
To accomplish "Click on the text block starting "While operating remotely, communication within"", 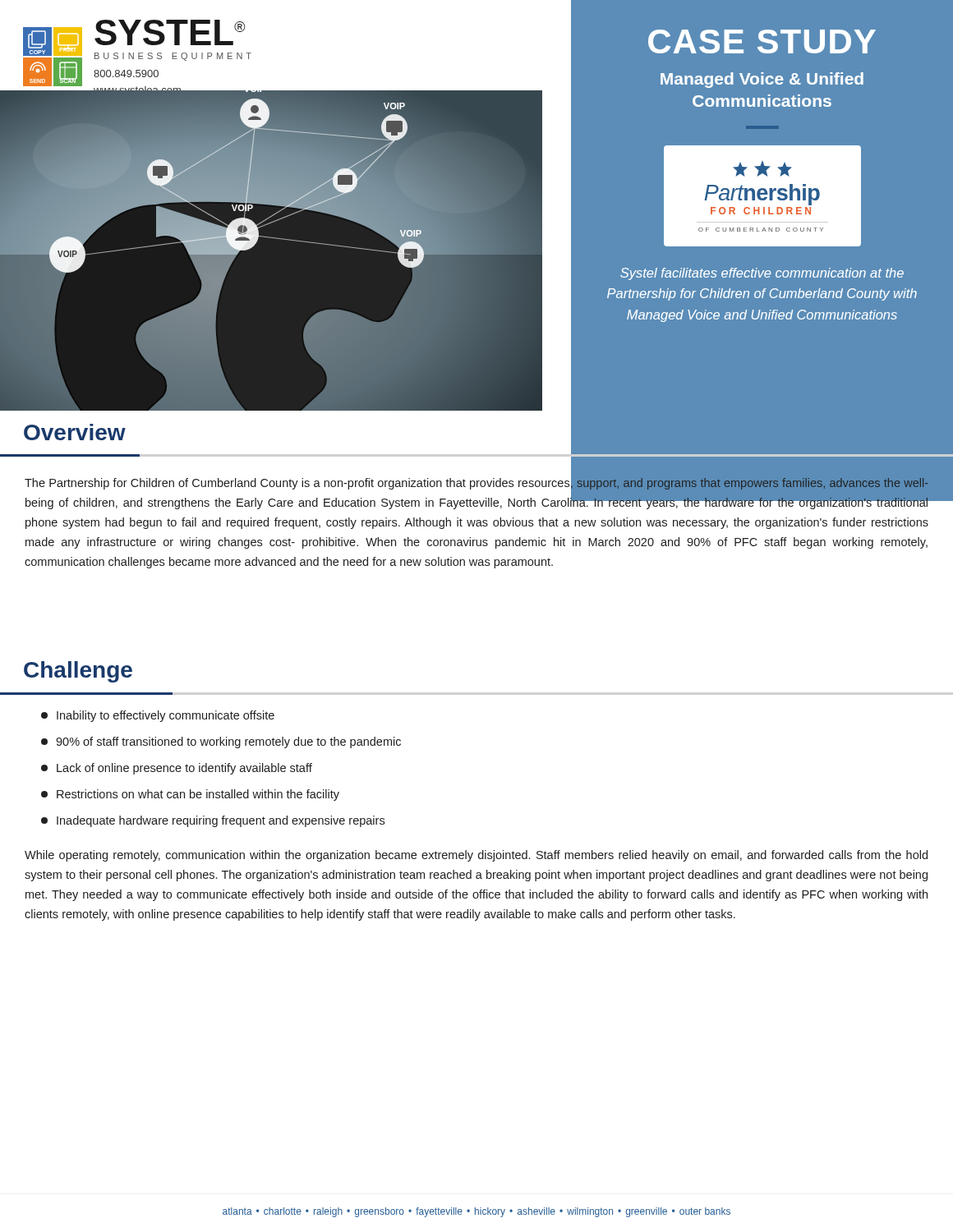I will click(x=476, y=885).
